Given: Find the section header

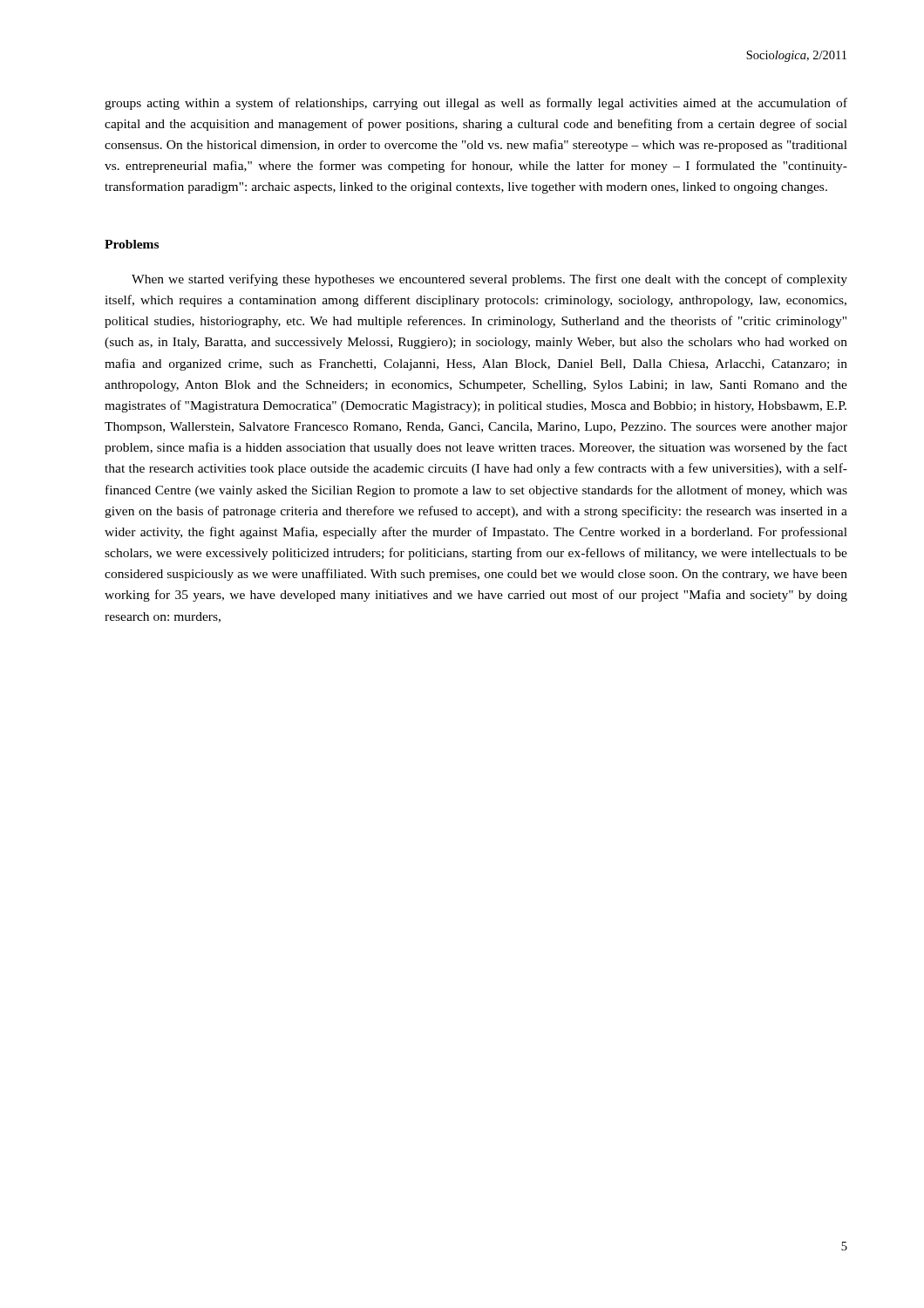Looking at the screenshot, I should (x=132, y=244).
